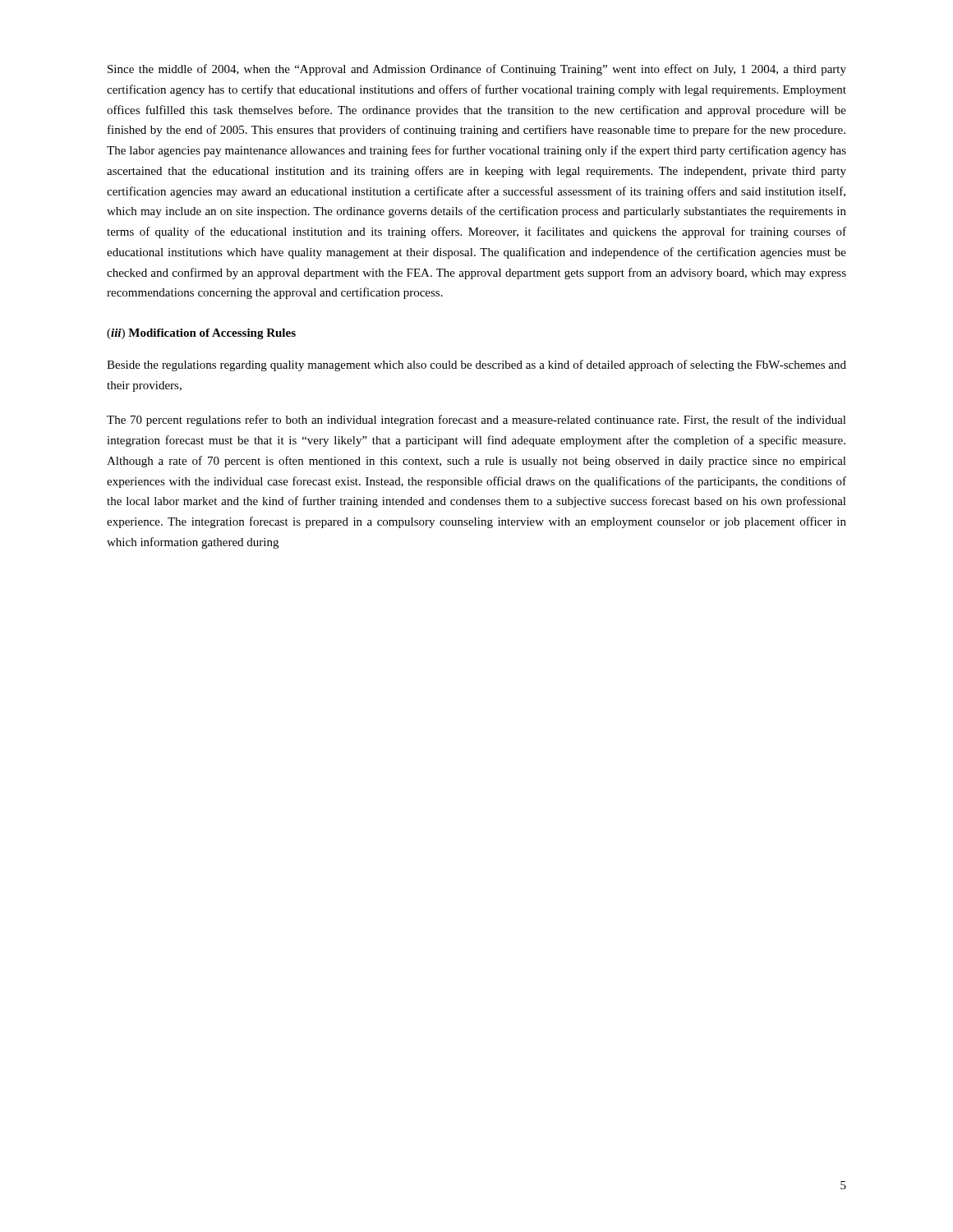Where is the passage that starts "The 70 percent regulations refer to both"?
The width and height of the screenshot is (953, 1232).
coord(476,481)
